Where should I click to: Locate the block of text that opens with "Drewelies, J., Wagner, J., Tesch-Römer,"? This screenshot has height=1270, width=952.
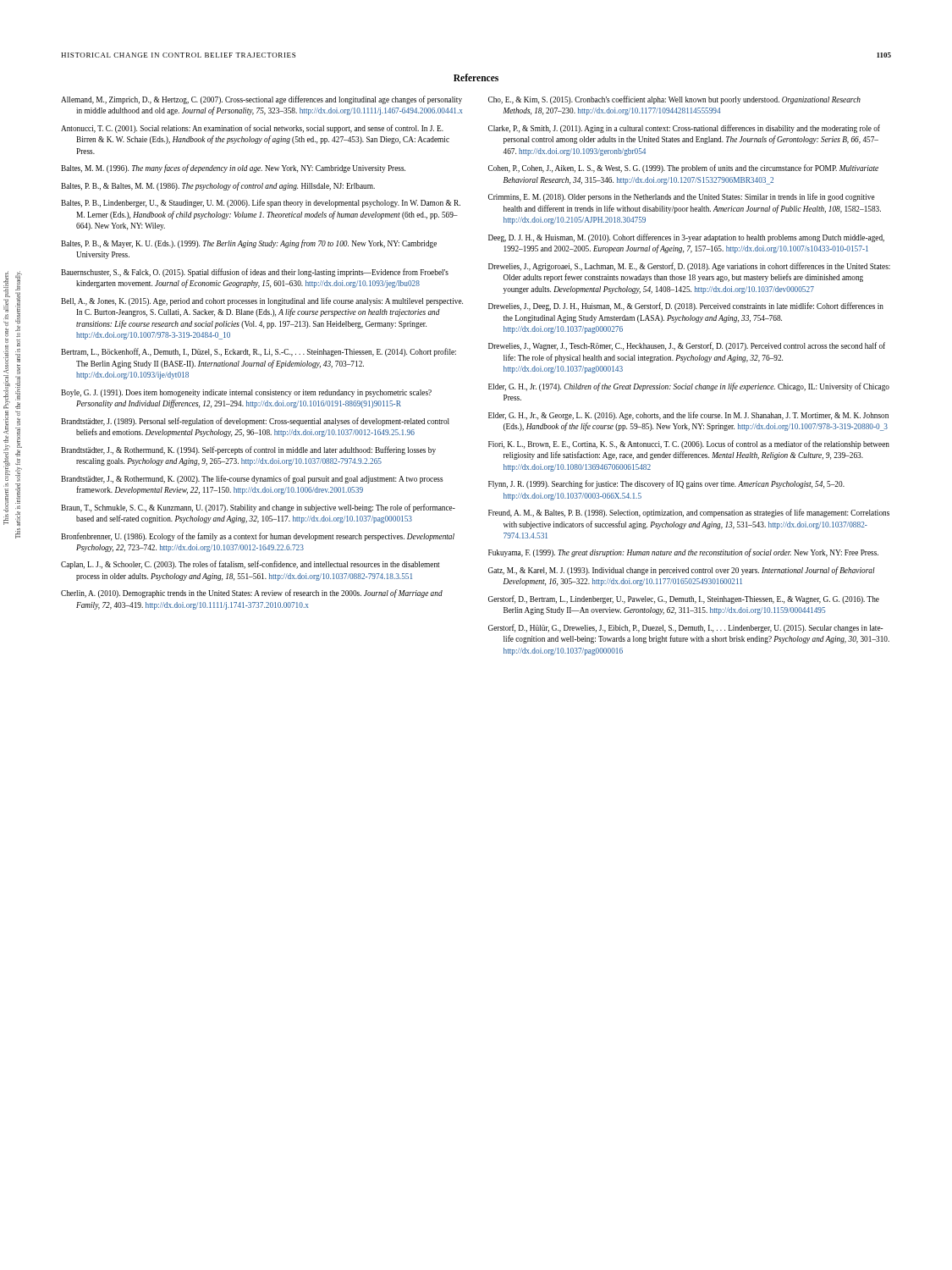[x=687, y=358]
